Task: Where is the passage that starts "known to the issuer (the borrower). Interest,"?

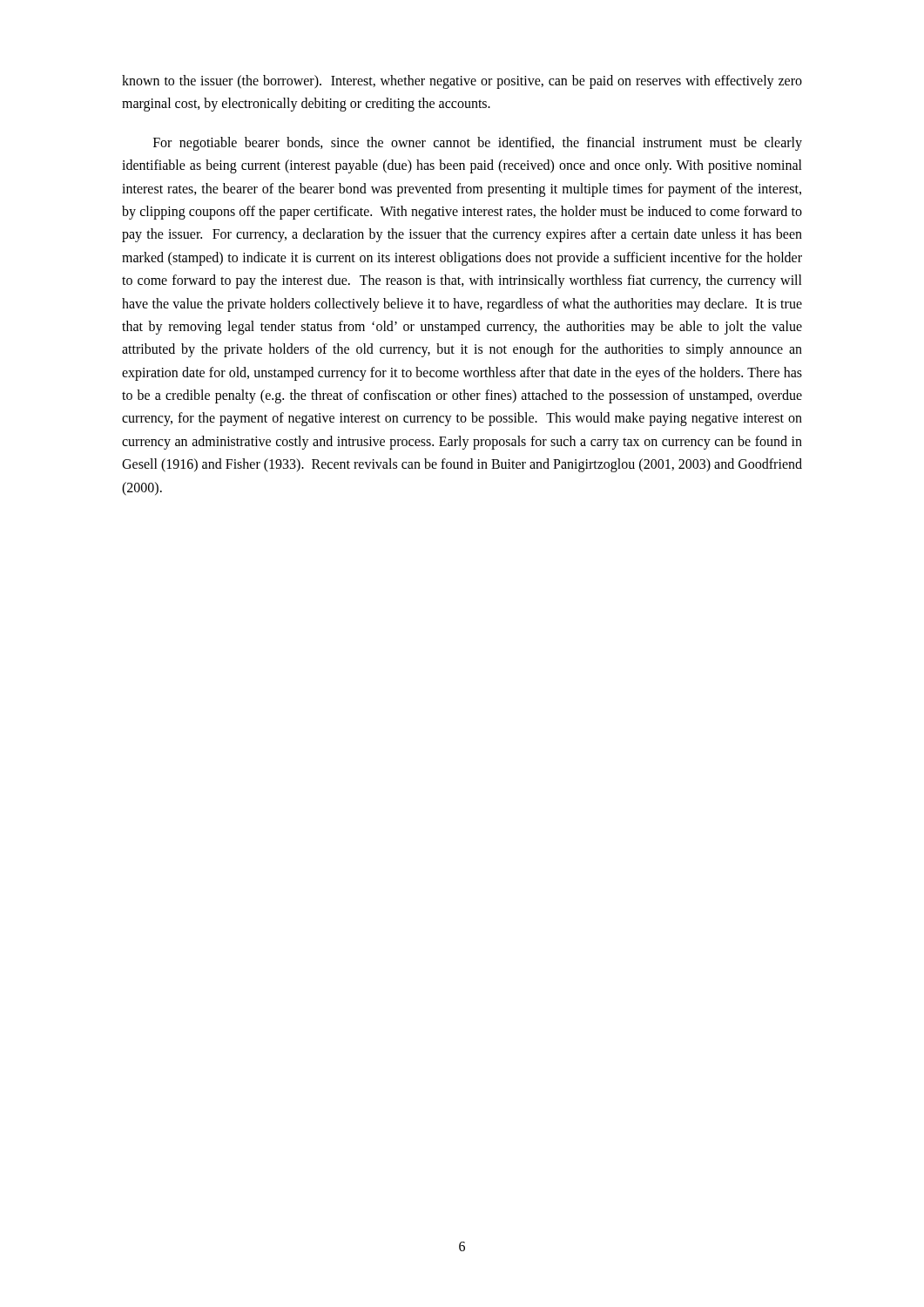Action: [x=462, y=92]
